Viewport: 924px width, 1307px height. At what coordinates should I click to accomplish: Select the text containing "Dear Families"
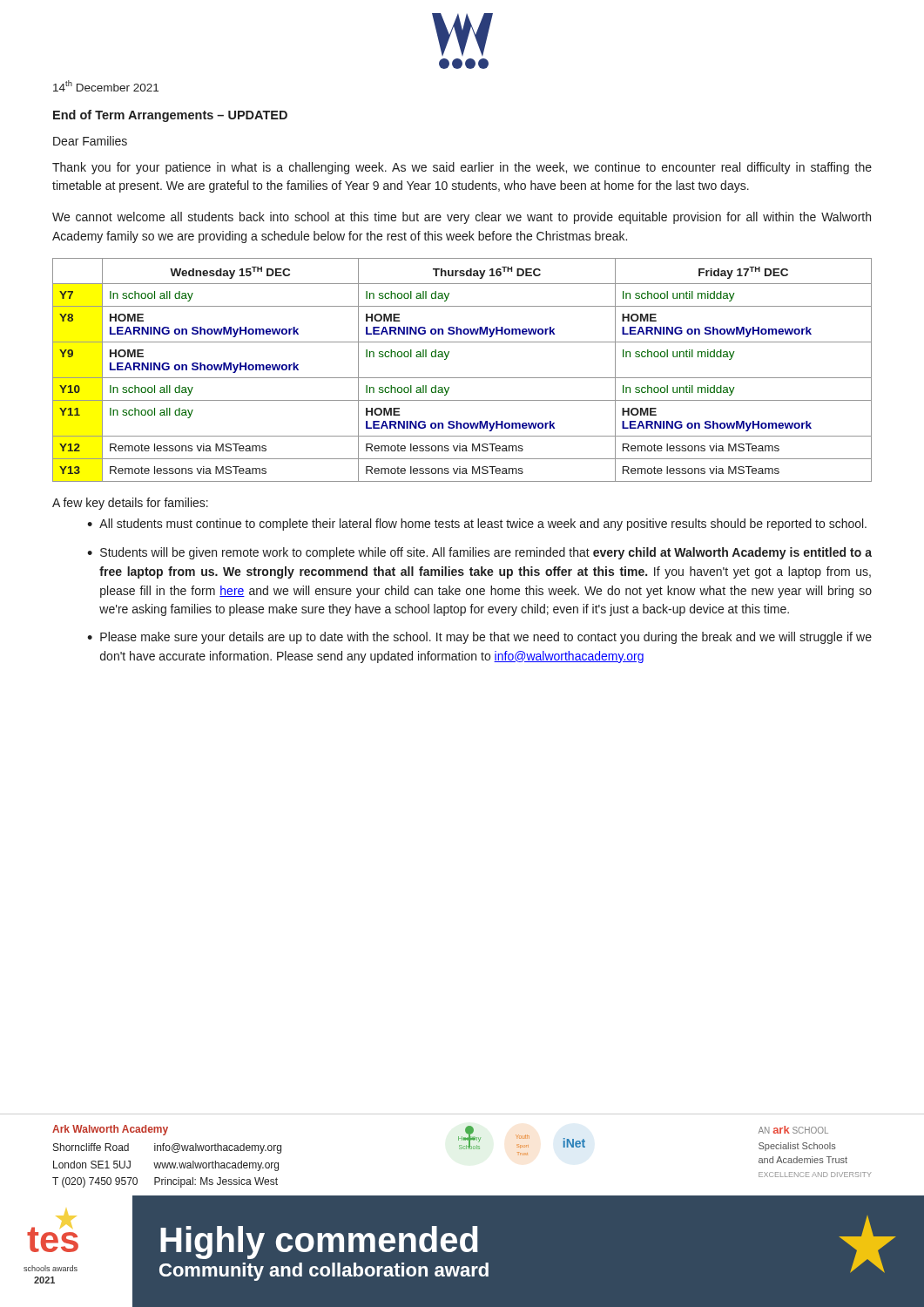[x=90, y=141]
